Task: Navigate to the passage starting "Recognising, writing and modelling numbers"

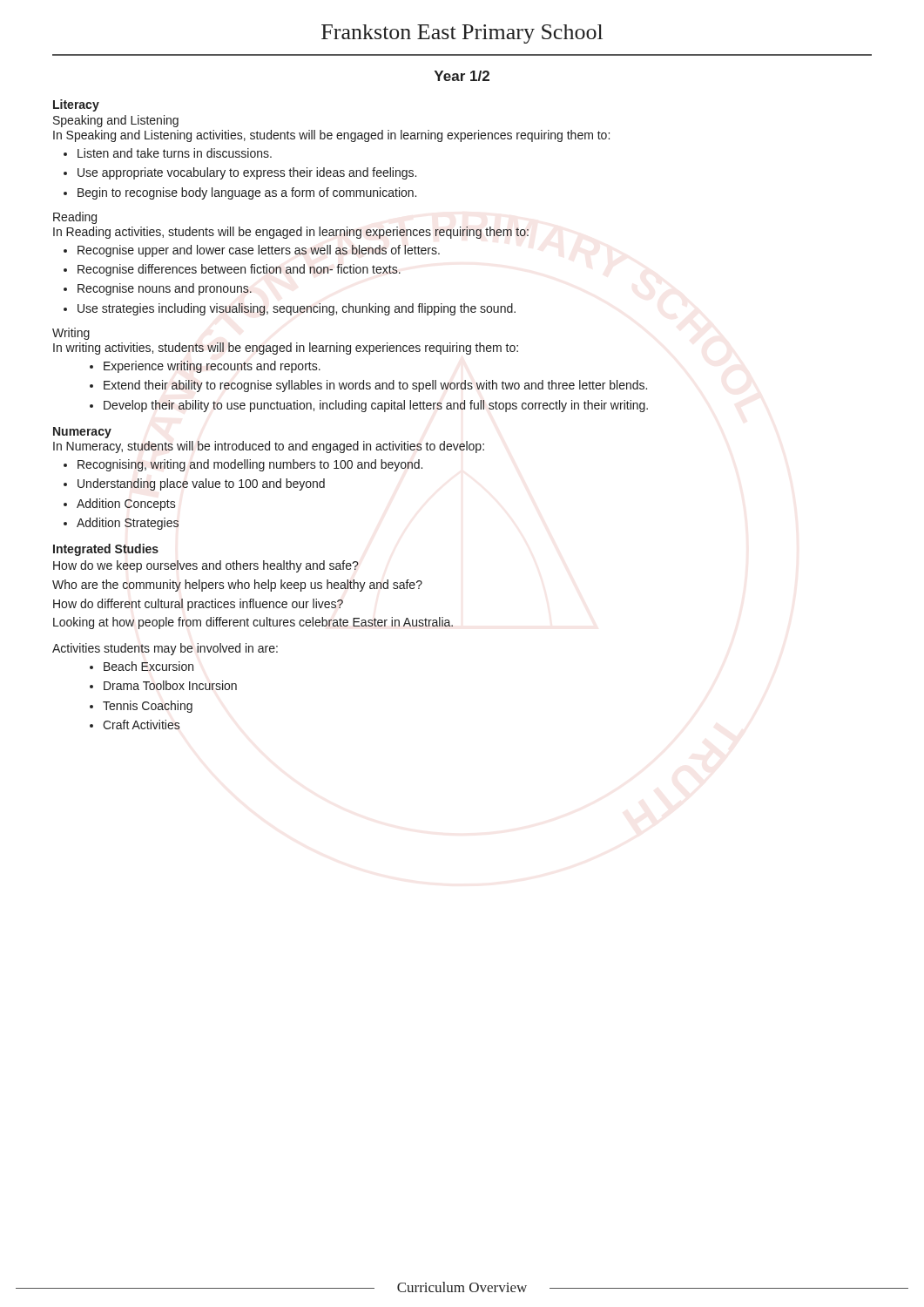Action: click(x=250, y=464)
